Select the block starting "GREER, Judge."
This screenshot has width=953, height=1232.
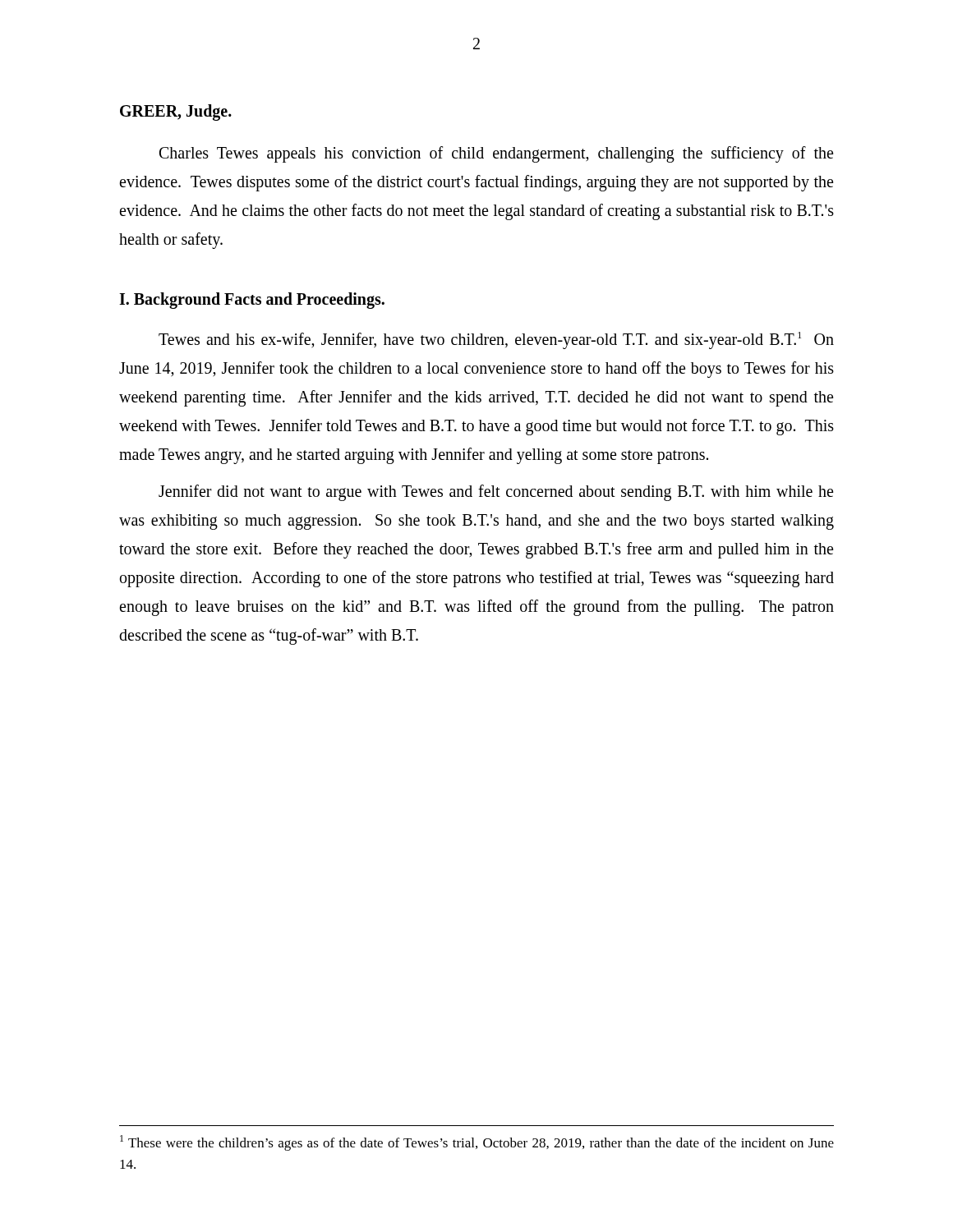175,111
